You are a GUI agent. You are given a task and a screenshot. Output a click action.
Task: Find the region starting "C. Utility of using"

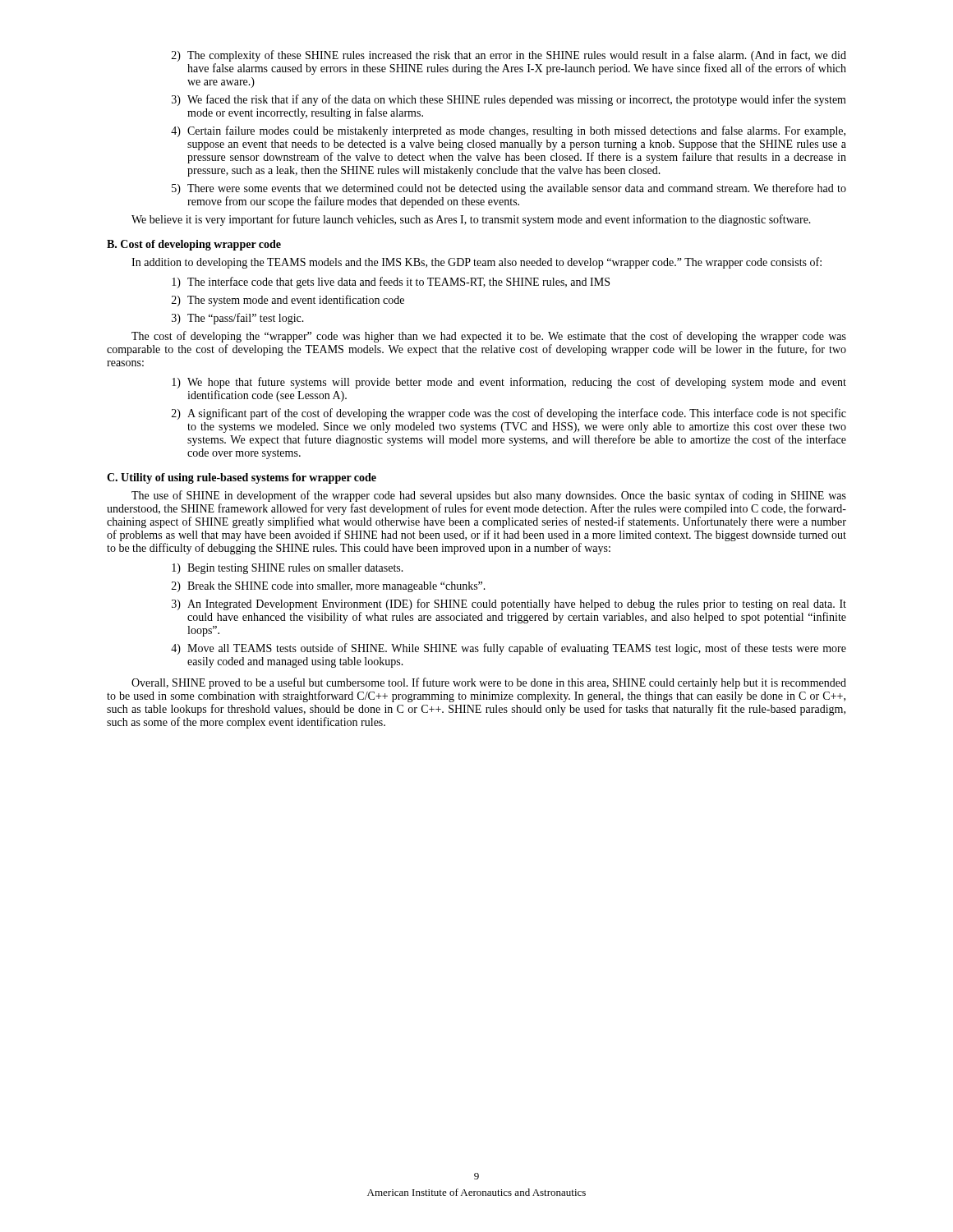pyautogui.click(x=242, y=478)
